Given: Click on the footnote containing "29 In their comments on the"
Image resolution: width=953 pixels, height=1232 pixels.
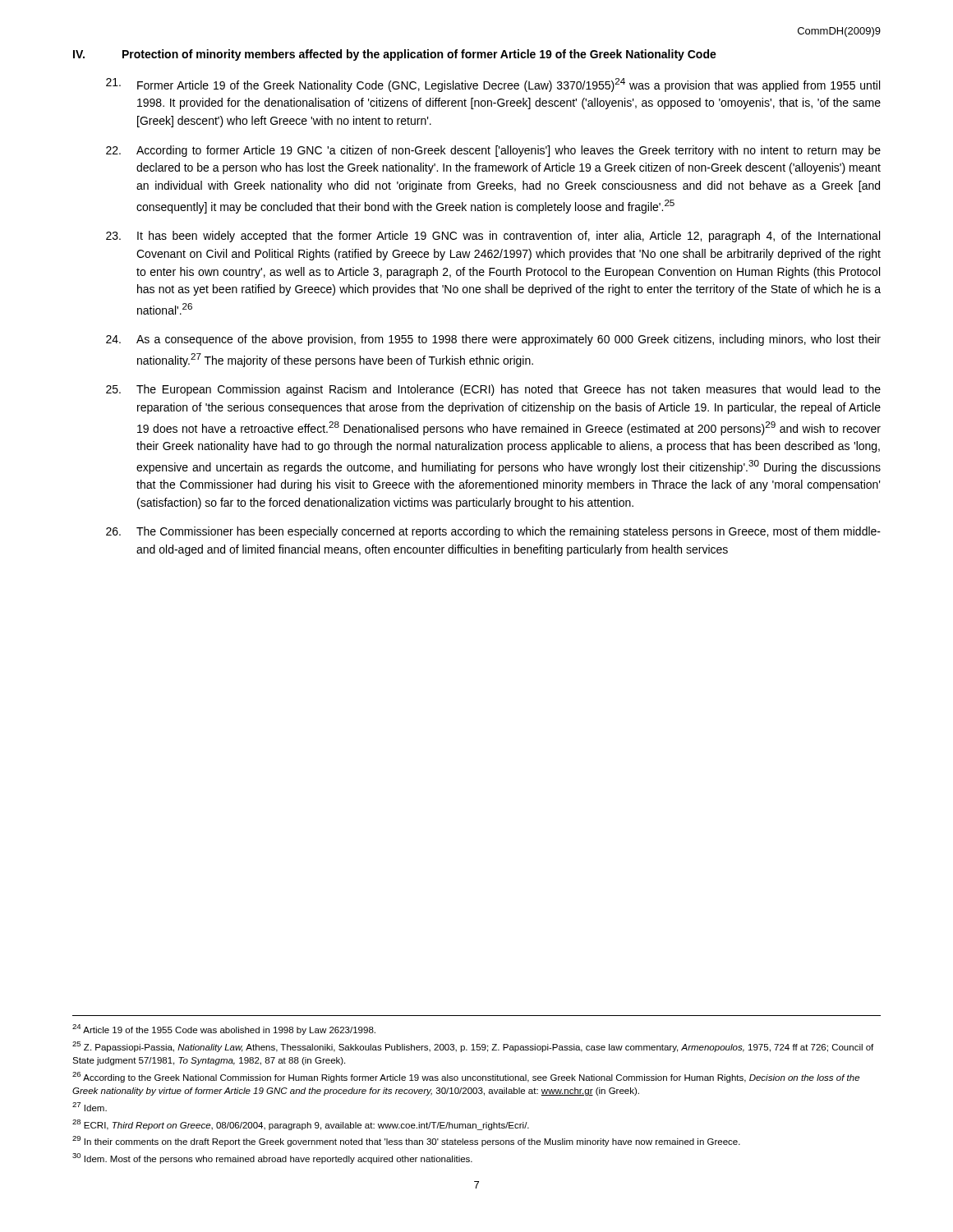Looking at the screenshot, I should (406, 1140).
